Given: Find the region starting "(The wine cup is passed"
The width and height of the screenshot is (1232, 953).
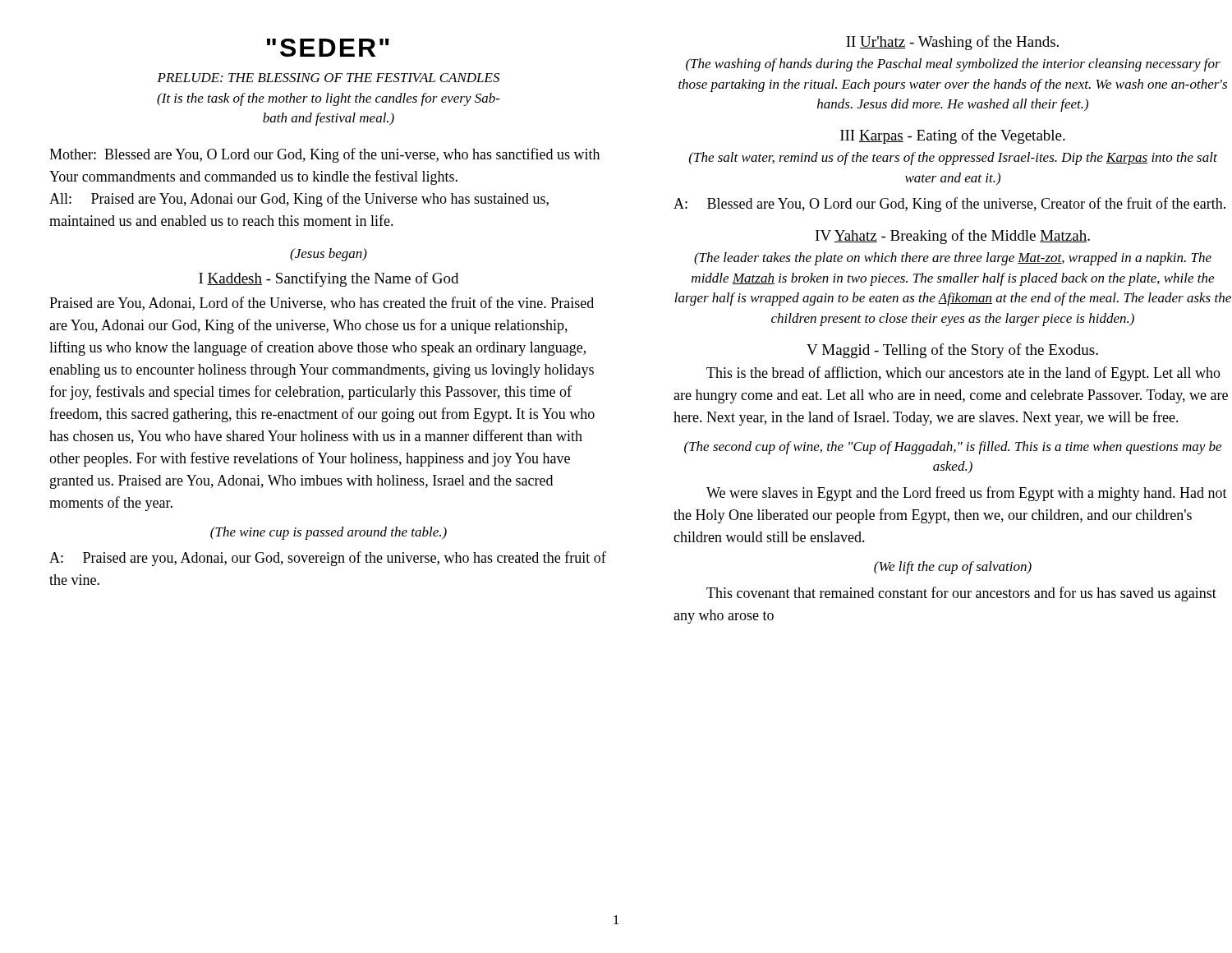Looking at the screenshot, I should [329, 532].
